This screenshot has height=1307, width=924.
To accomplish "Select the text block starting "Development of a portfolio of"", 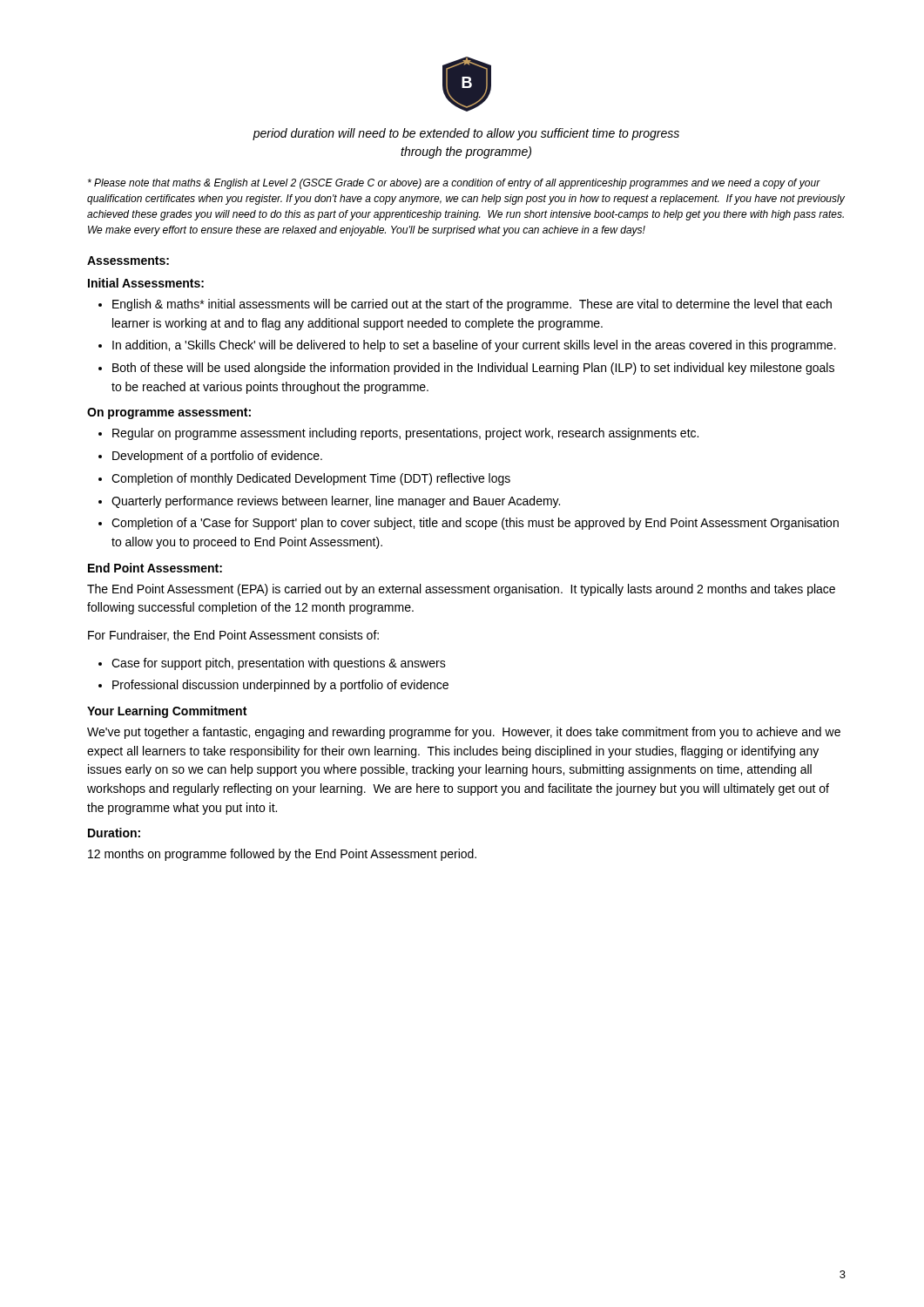I will 217,456.
